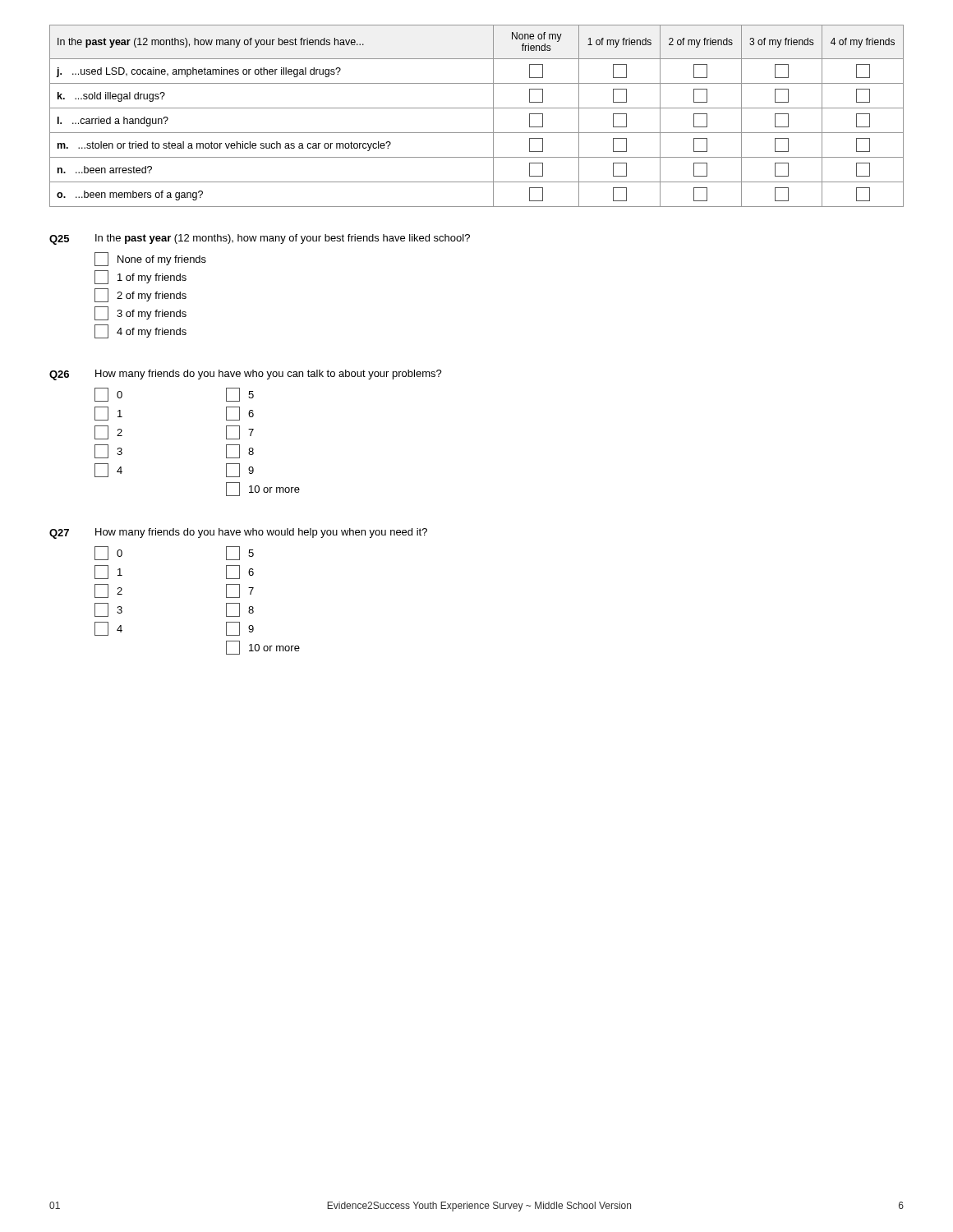Locate the list item that reads "2 of my friends"
The height and width of the screenshot is (1232, 953).
tap(141, 295)
